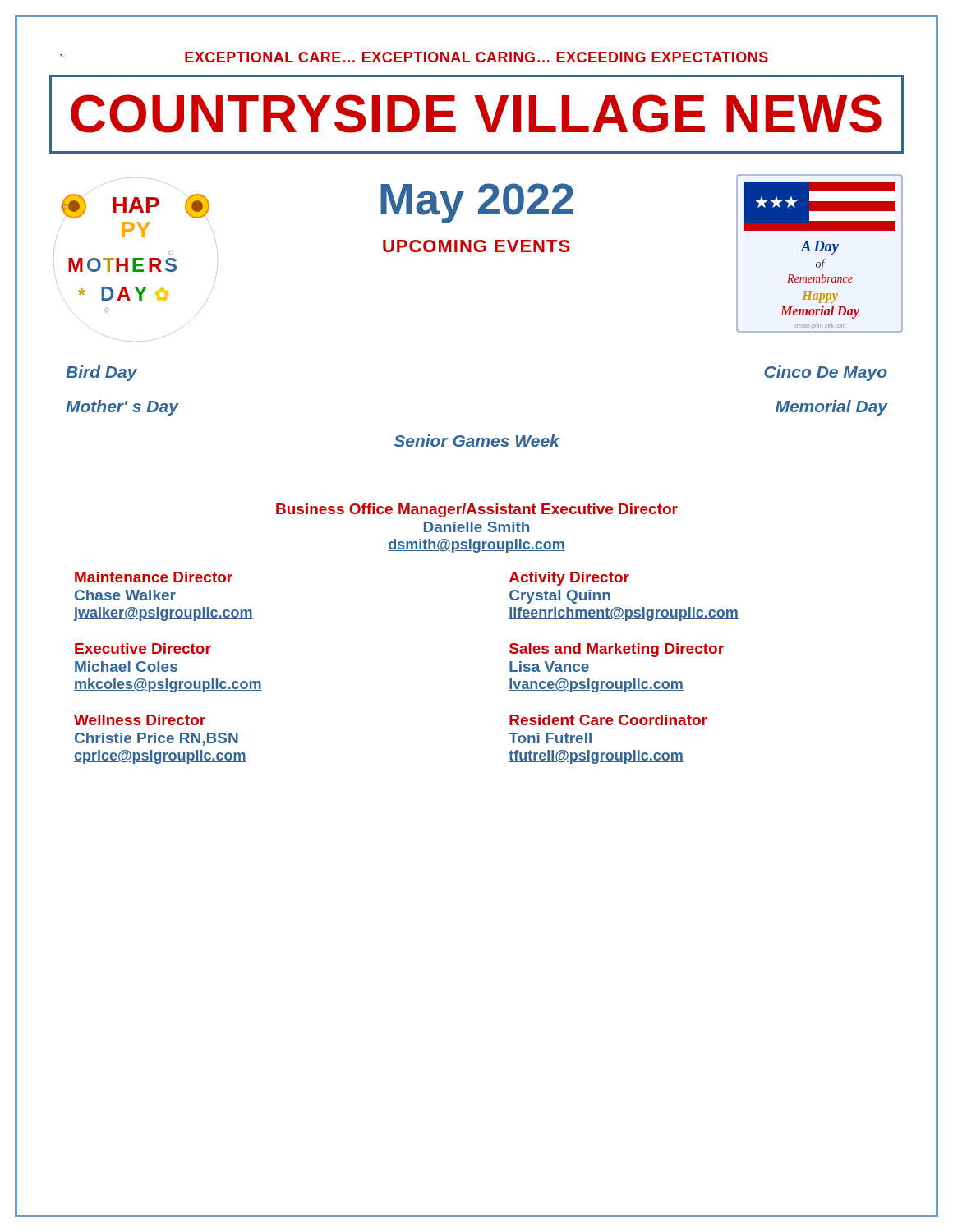Where does it say "Wellness Director Christie Price RN,BSN cprice@pslgroupllc.com"?
The height and width of the screenshot is (1232, 953).
(x=140, y=720)
